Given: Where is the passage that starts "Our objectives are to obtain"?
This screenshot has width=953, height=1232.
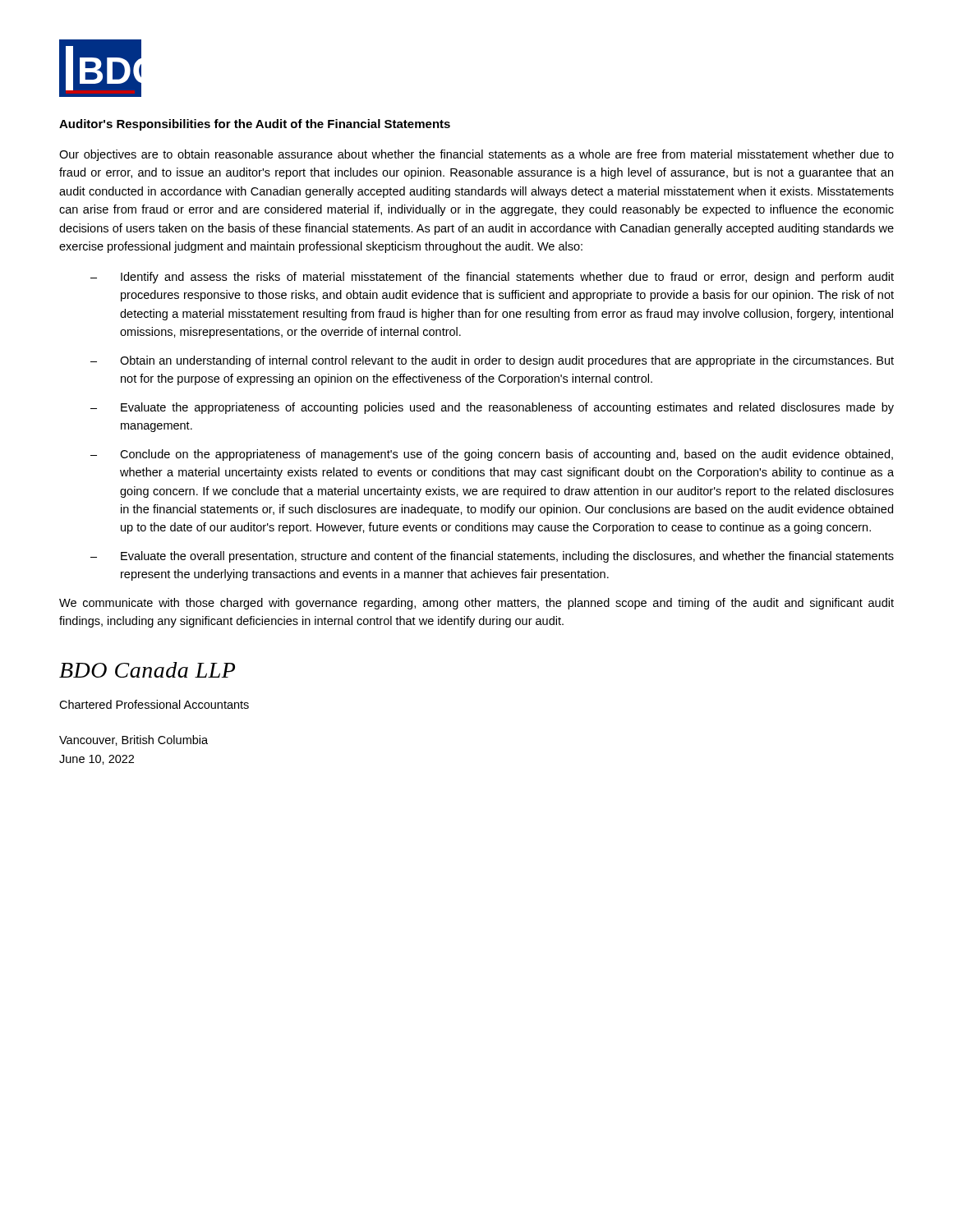Looking at the screenshot, I should coord(476,201).
